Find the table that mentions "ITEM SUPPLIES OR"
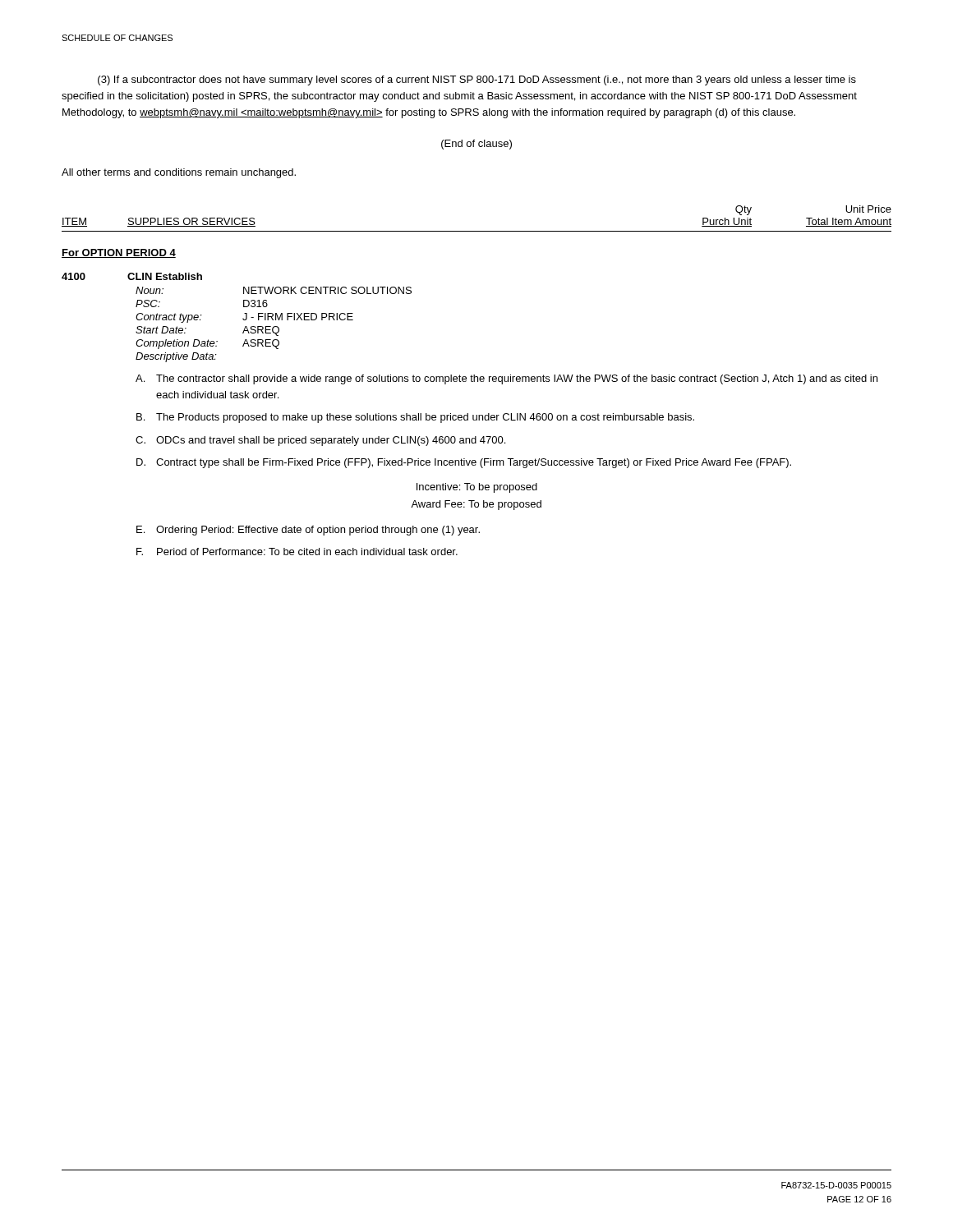953x1232 pixels. (476, 218)
